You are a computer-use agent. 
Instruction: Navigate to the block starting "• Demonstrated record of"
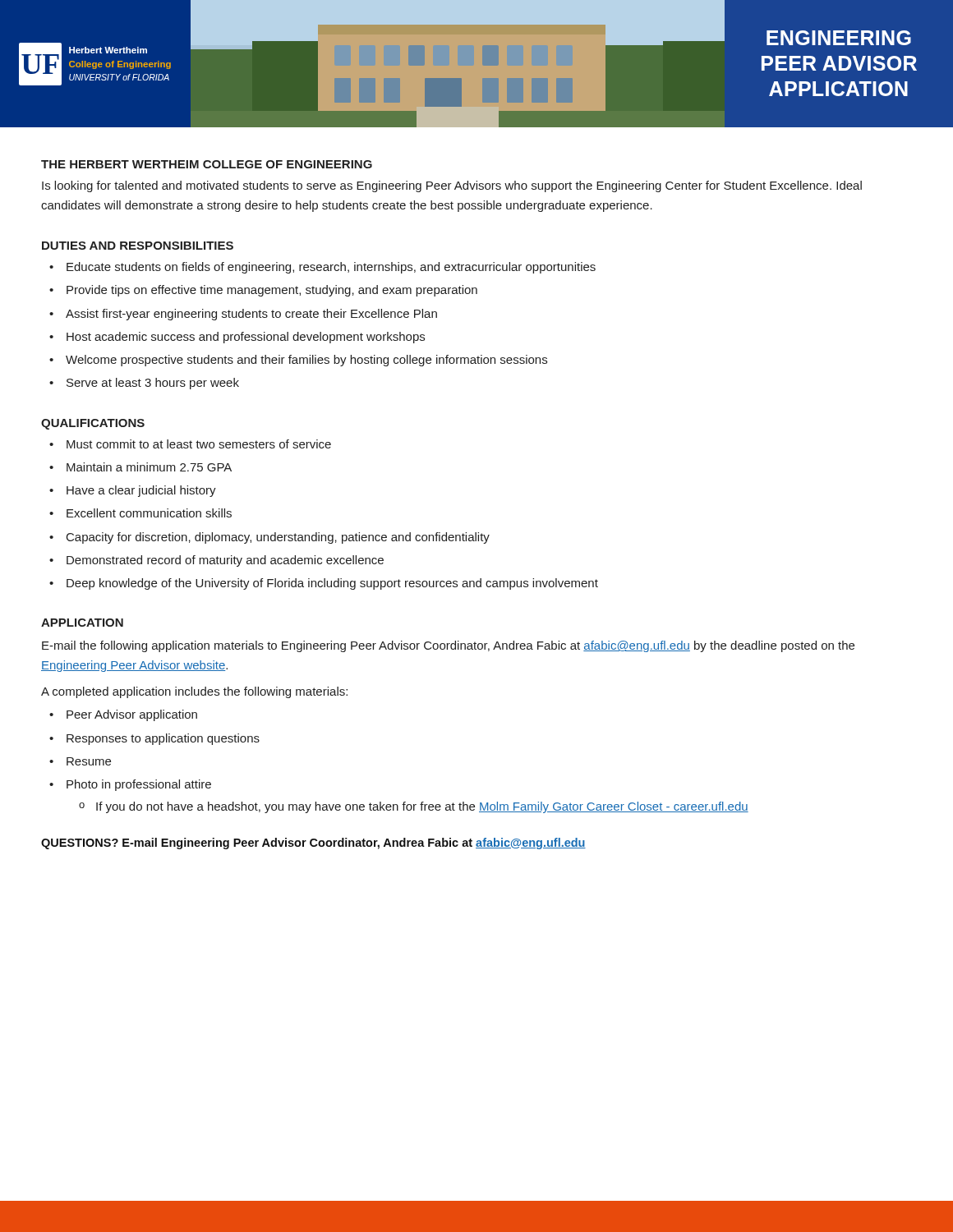217,560
